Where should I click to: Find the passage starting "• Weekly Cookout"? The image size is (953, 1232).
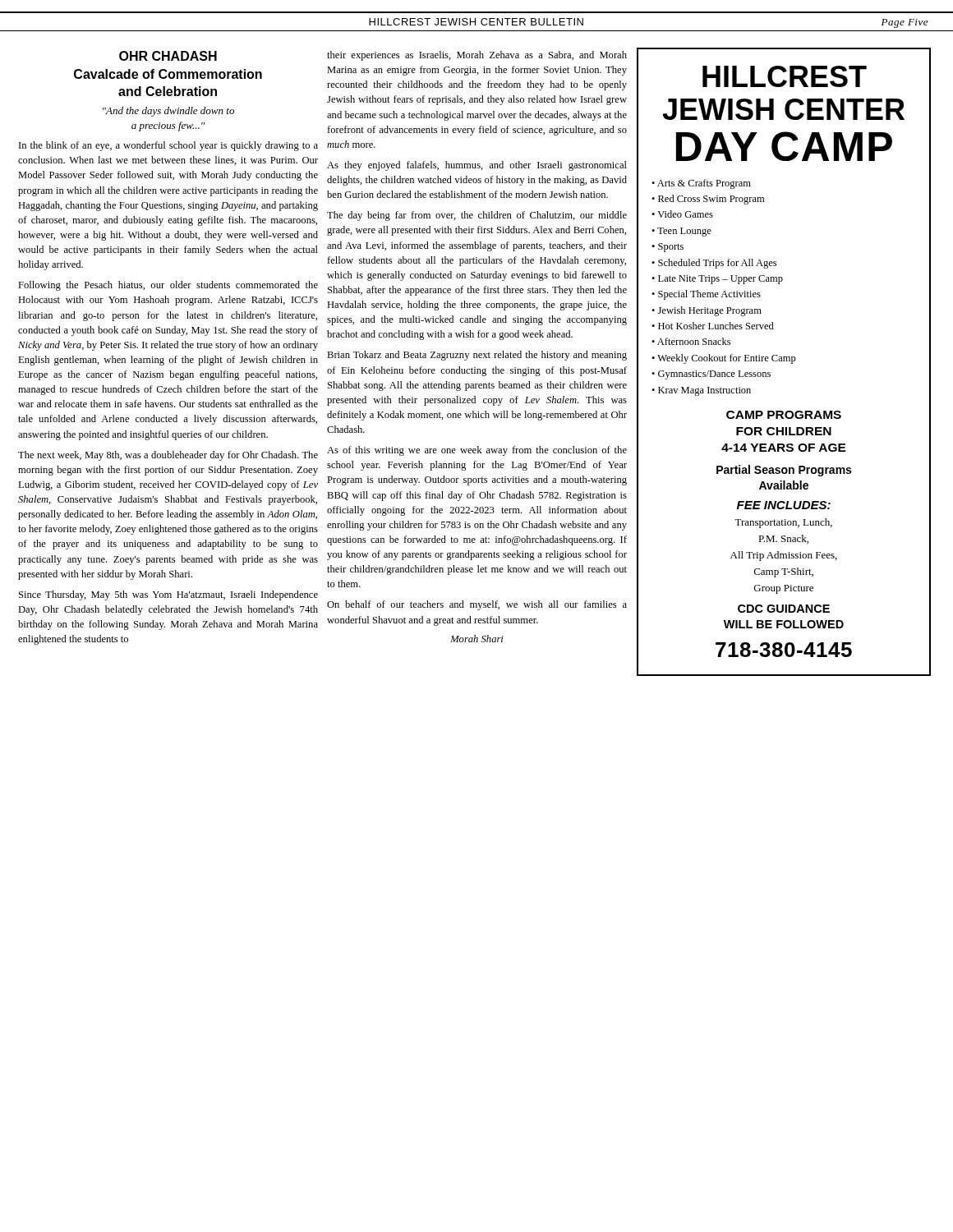[724, 358]
